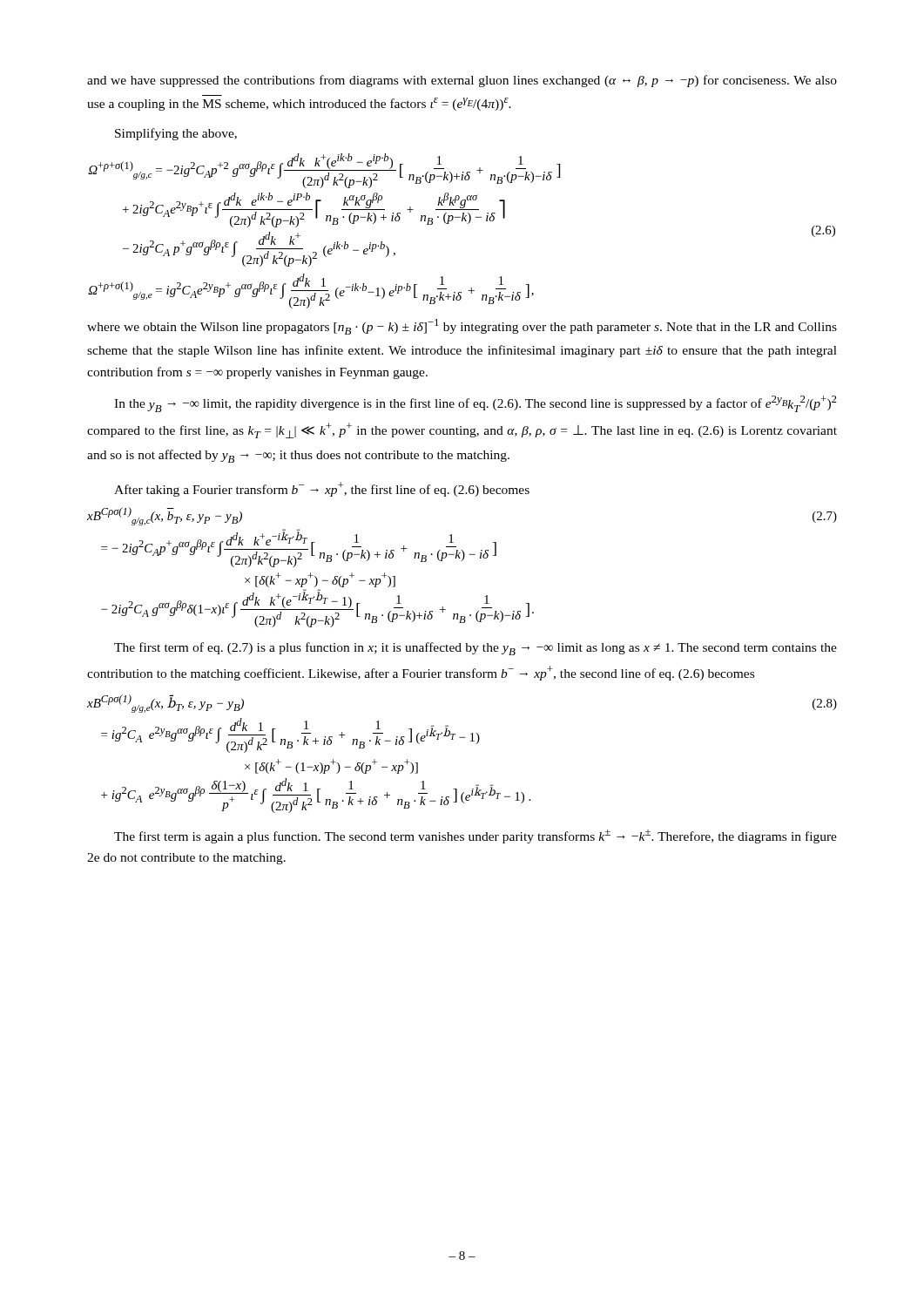
Task: Point to the text starting "The first term of eq. (2.7)"
Action: 462,660
